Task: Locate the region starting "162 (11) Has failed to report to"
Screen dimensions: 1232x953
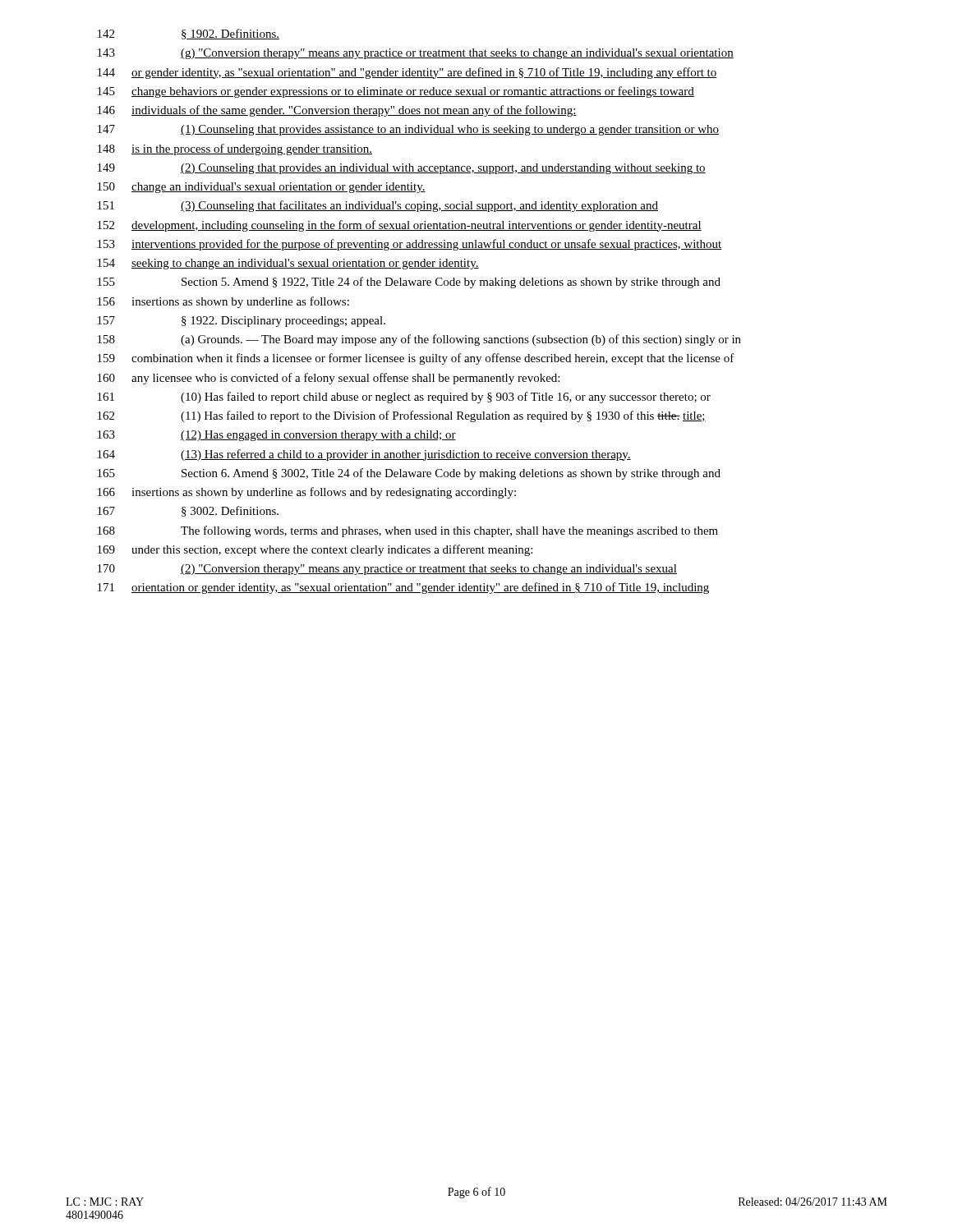Action: [x=476, y=416]
